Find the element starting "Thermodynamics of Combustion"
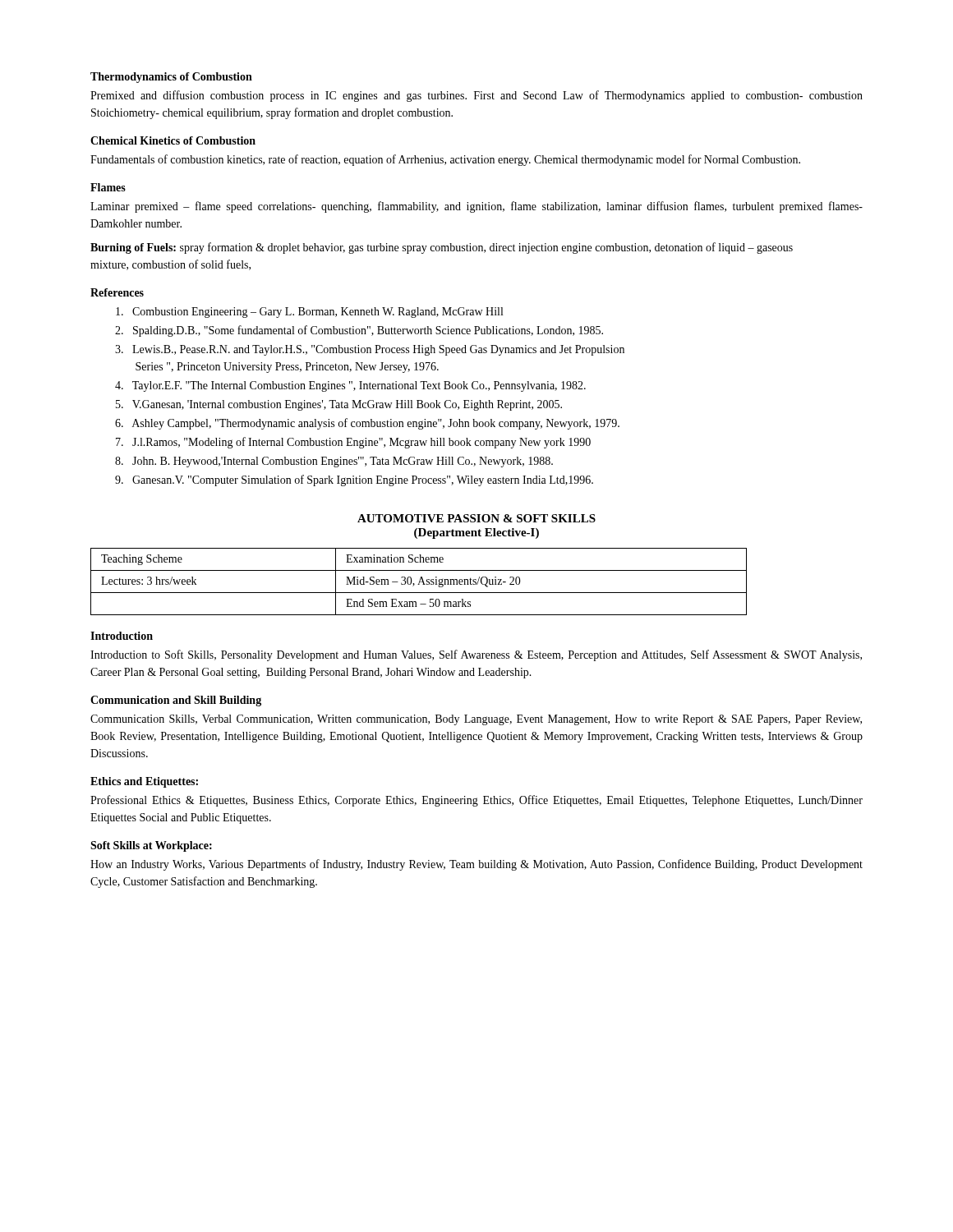 (171, 77)
